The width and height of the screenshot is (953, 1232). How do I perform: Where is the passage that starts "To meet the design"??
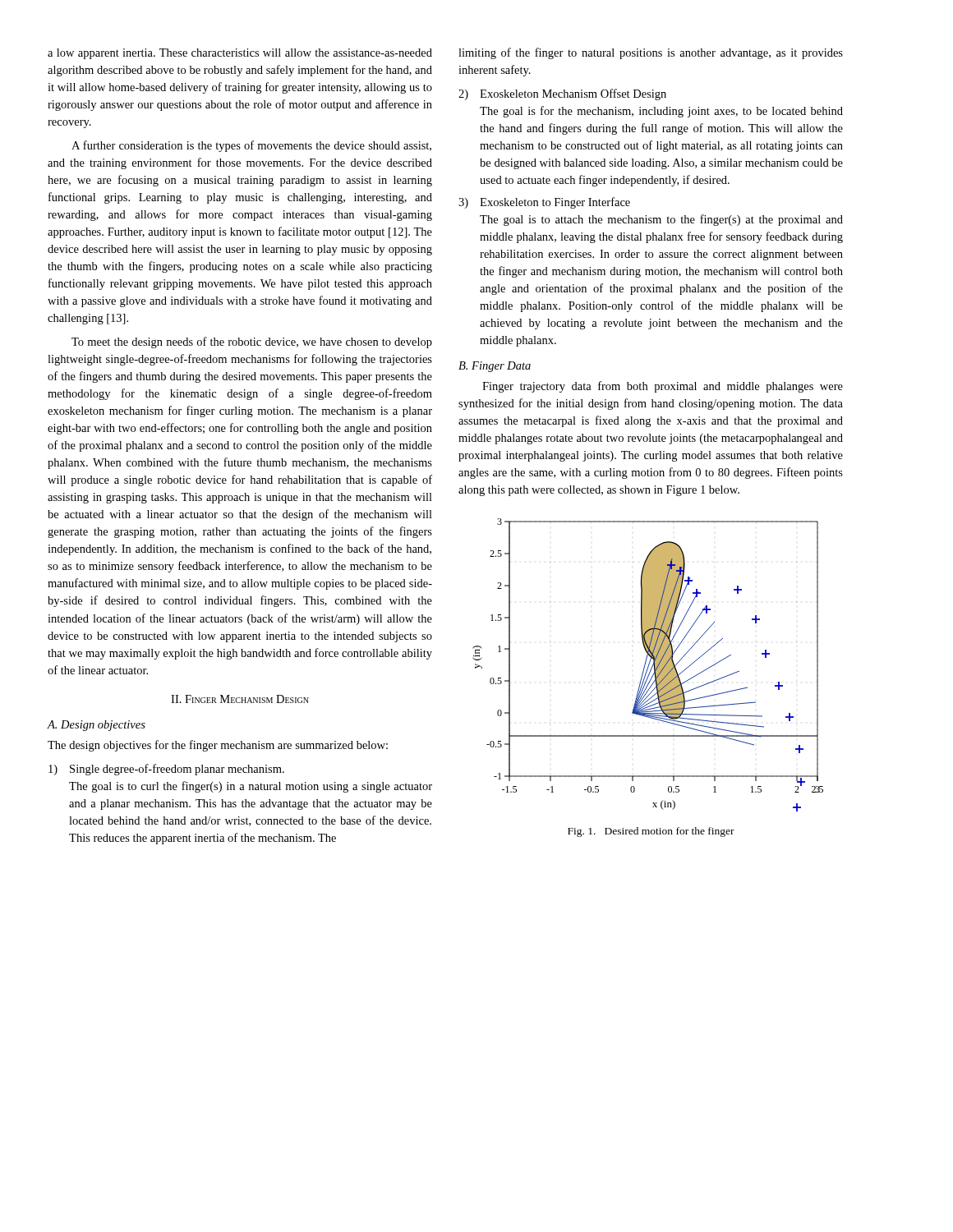240,506
